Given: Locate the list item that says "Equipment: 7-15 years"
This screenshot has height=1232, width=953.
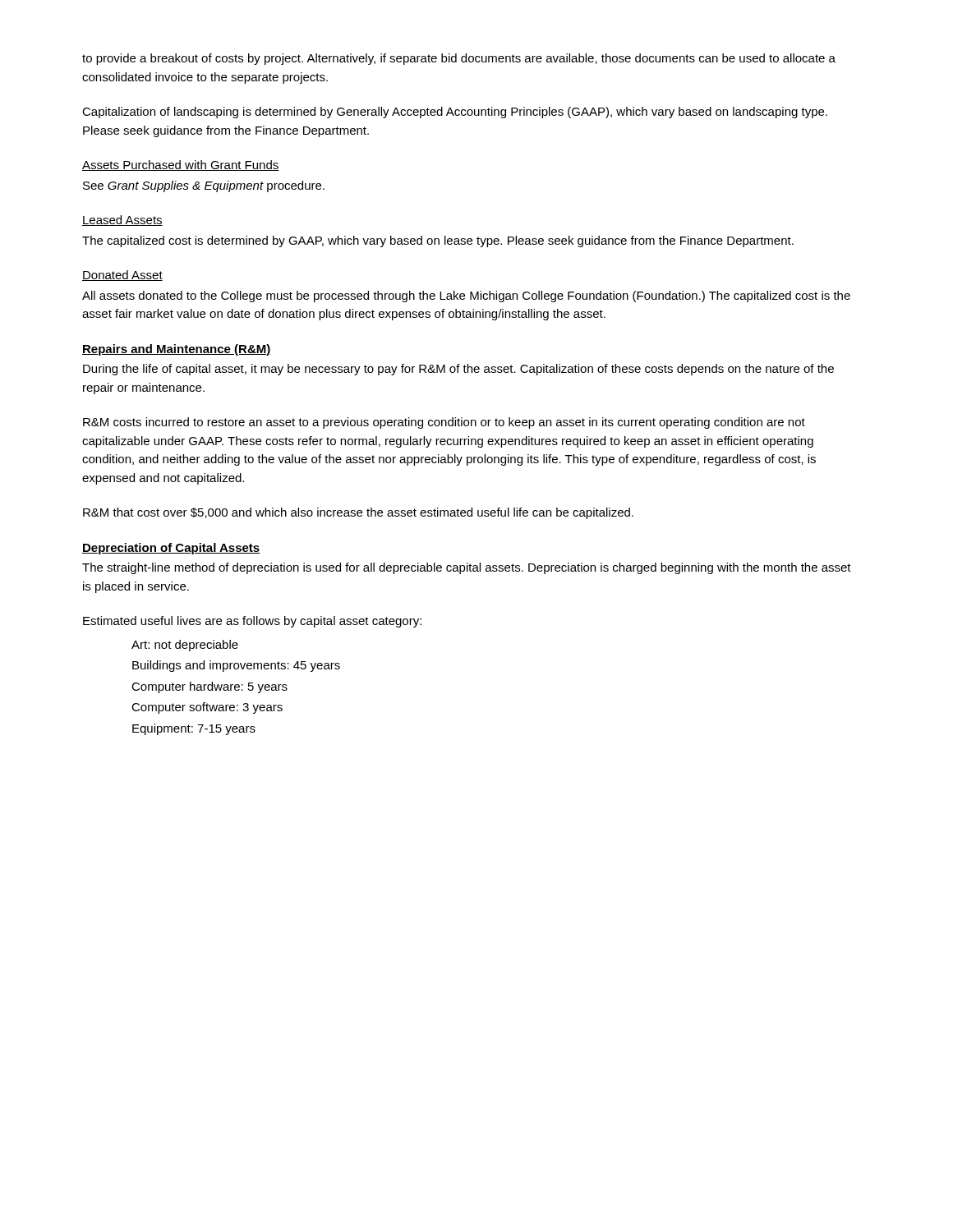Looking at the screenshot, I should pyautogui.click(x=193, y=728).
